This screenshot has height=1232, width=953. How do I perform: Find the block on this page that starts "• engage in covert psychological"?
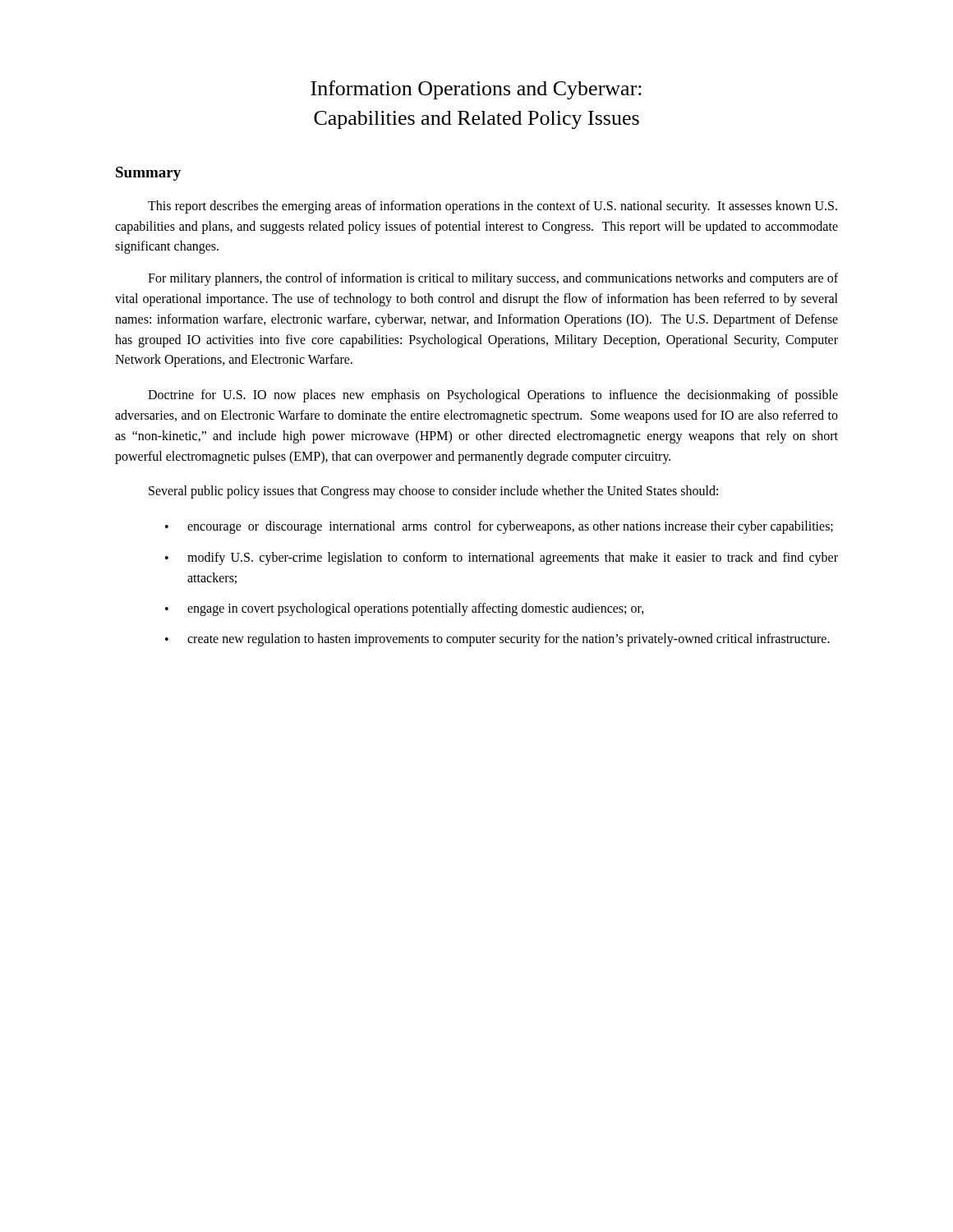(x=501, y=609)
